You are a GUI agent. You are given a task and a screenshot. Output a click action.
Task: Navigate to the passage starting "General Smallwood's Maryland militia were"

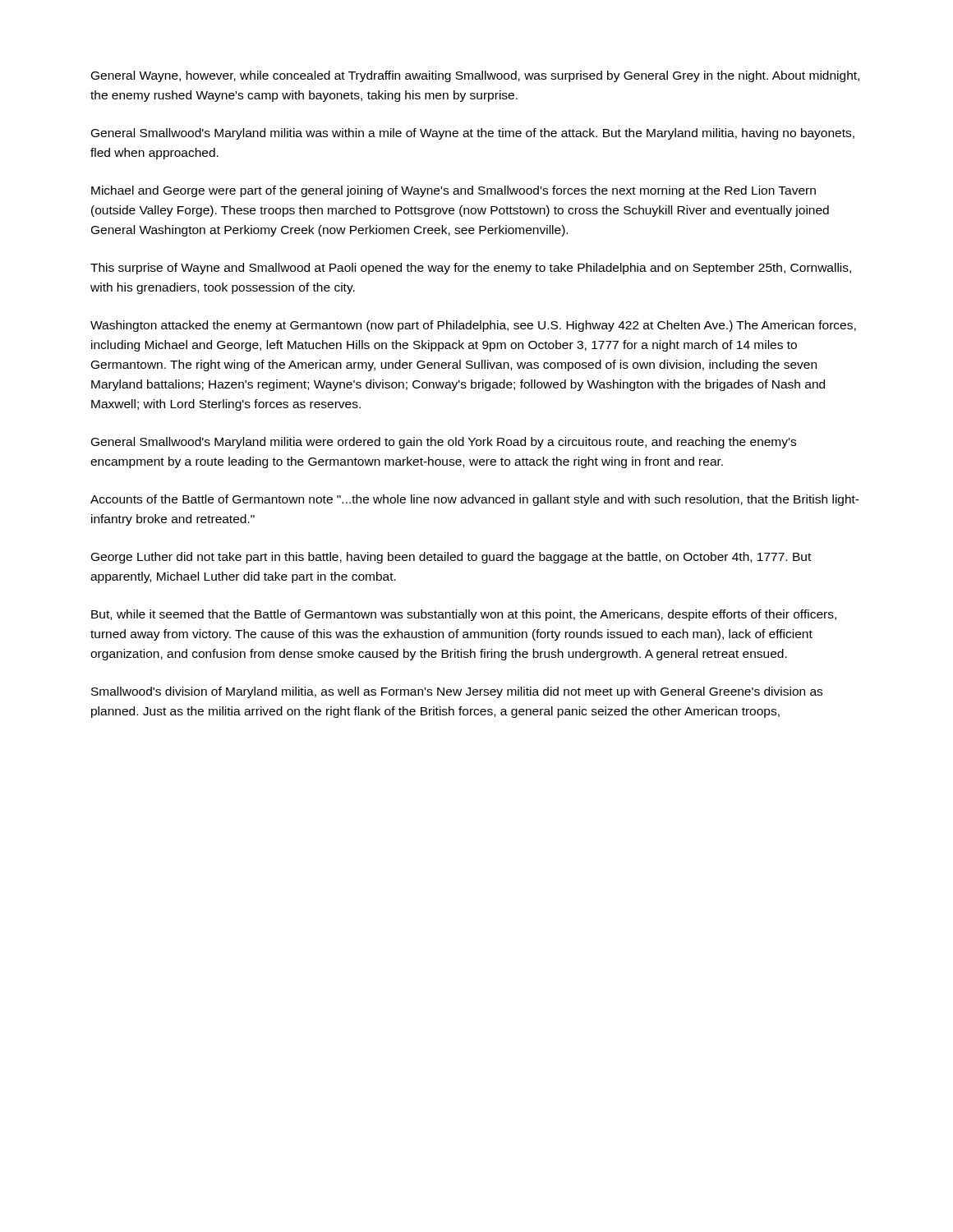coord(444,452)
